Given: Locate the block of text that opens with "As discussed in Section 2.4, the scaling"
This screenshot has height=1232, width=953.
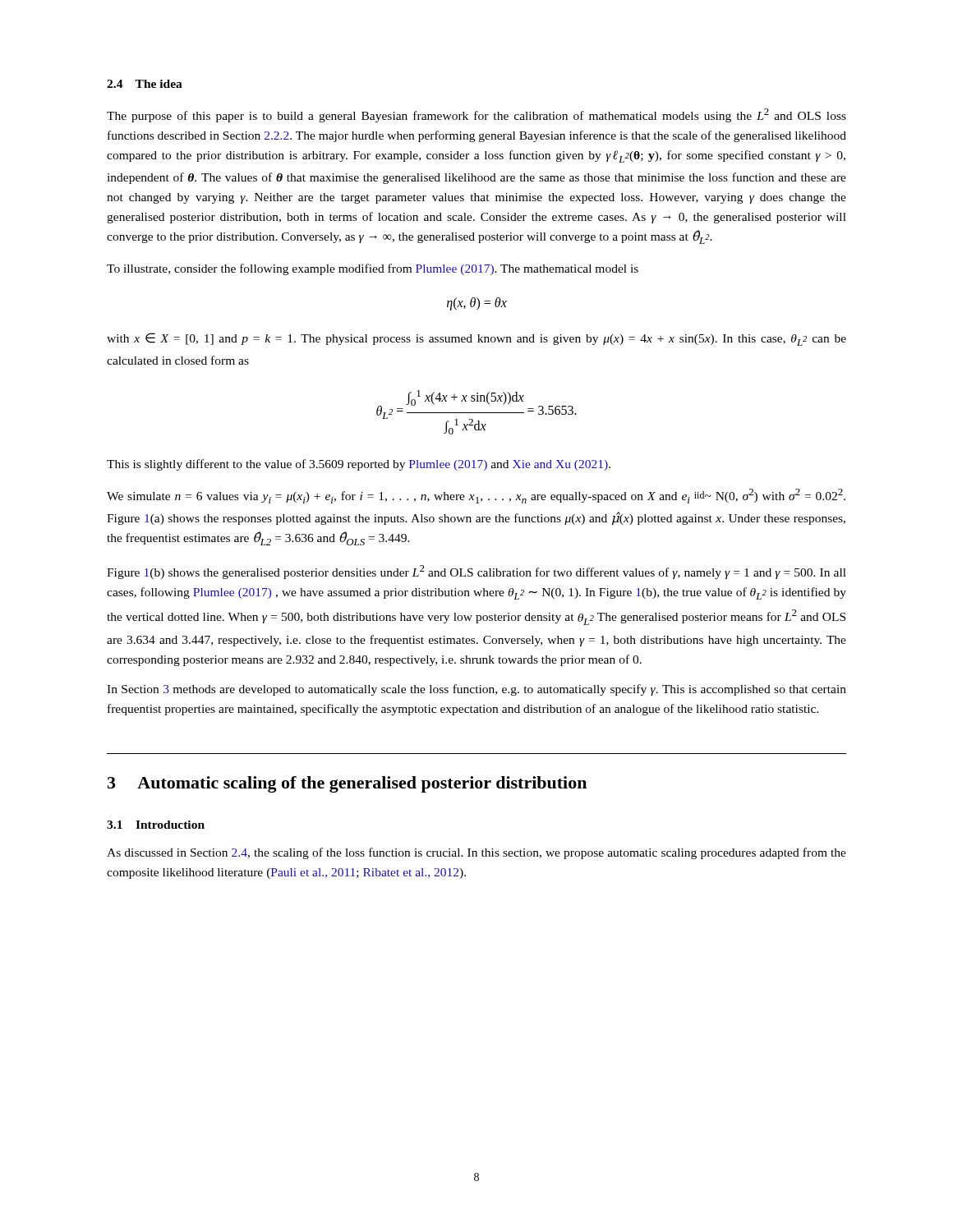Looking at the screenshot, I should pos(476,862).
